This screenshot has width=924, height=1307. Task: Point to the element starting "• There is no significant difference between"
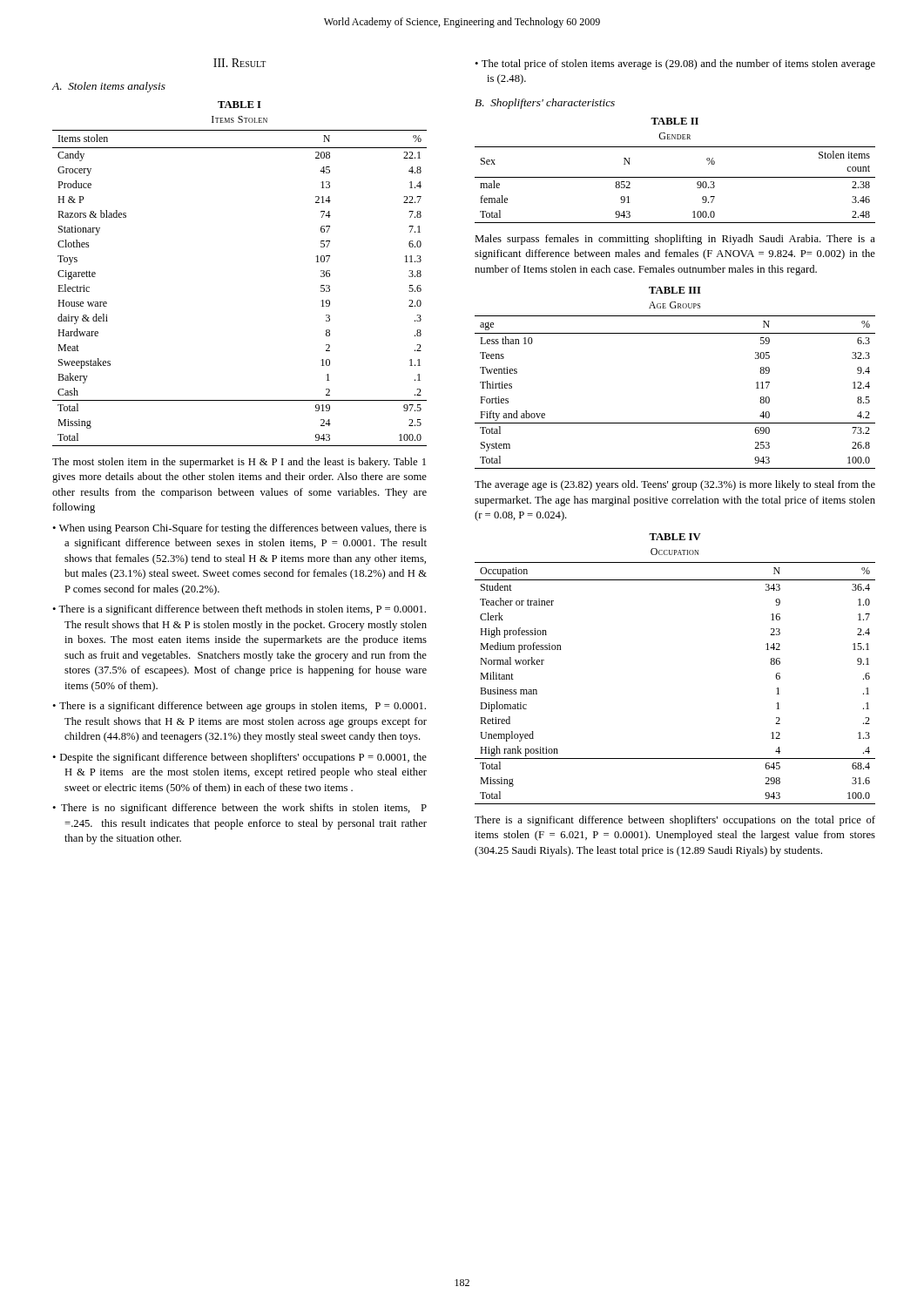[240, 823]
